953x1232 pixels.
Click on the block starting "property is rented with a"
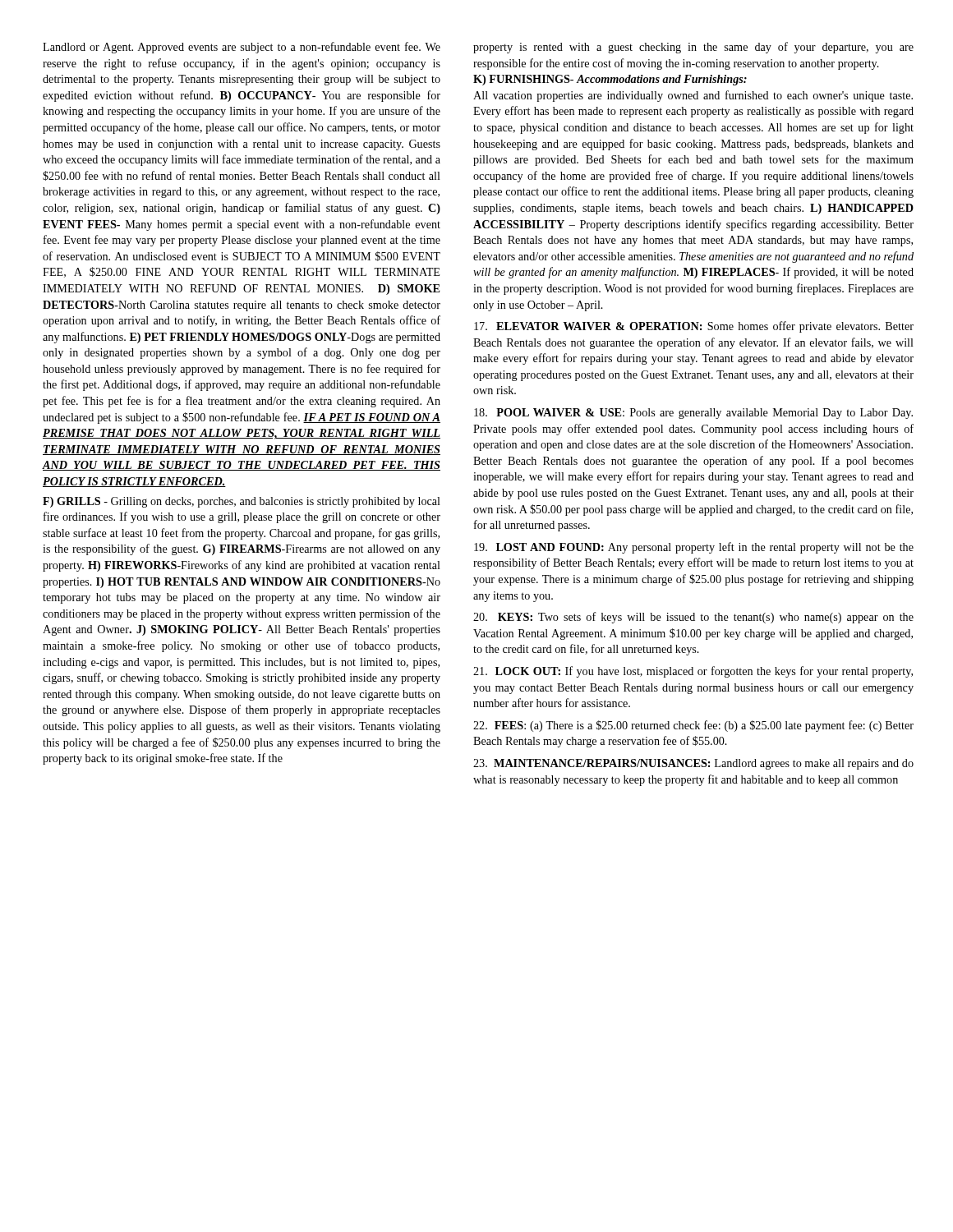(693, 176)
